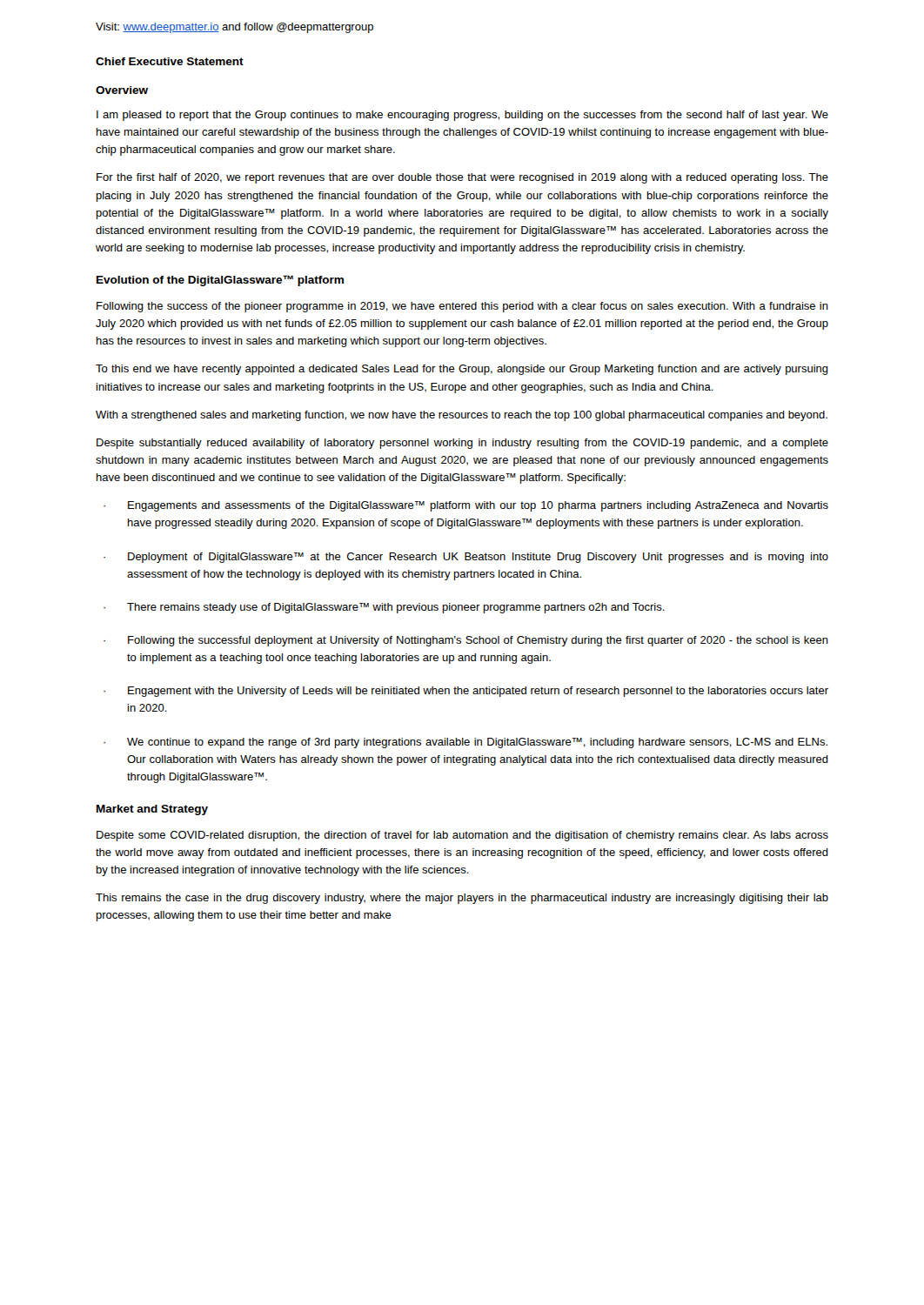This screenshot has width=924, height=1305.
Task: Where is the passage that starts "· Deployment of DigitalGlassware™ at the Cancer Research"?
Action: [462, 565]
